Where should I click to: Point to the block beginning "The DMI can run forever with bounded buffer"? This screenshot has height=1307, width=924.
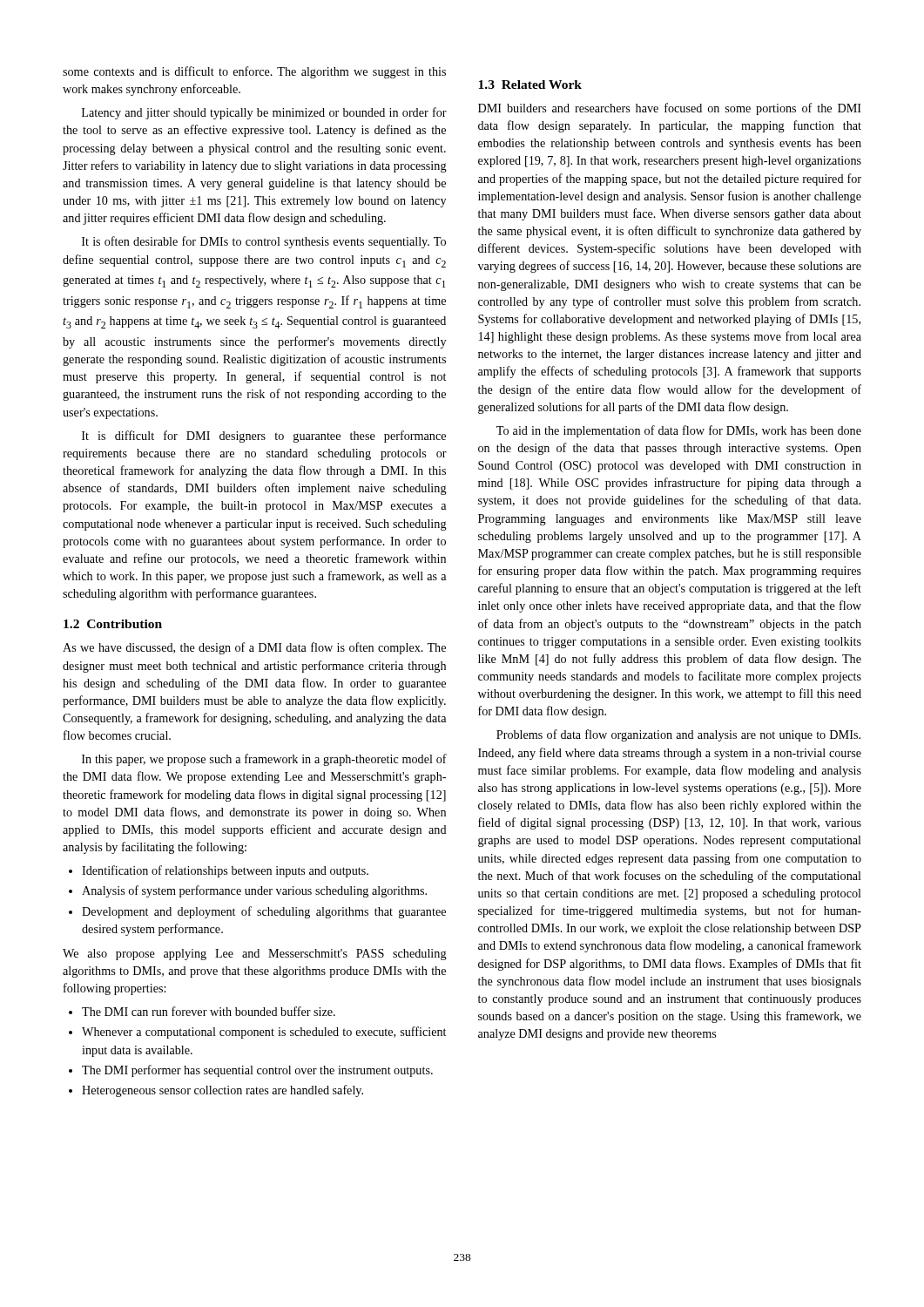click(x=209, y=1012)
